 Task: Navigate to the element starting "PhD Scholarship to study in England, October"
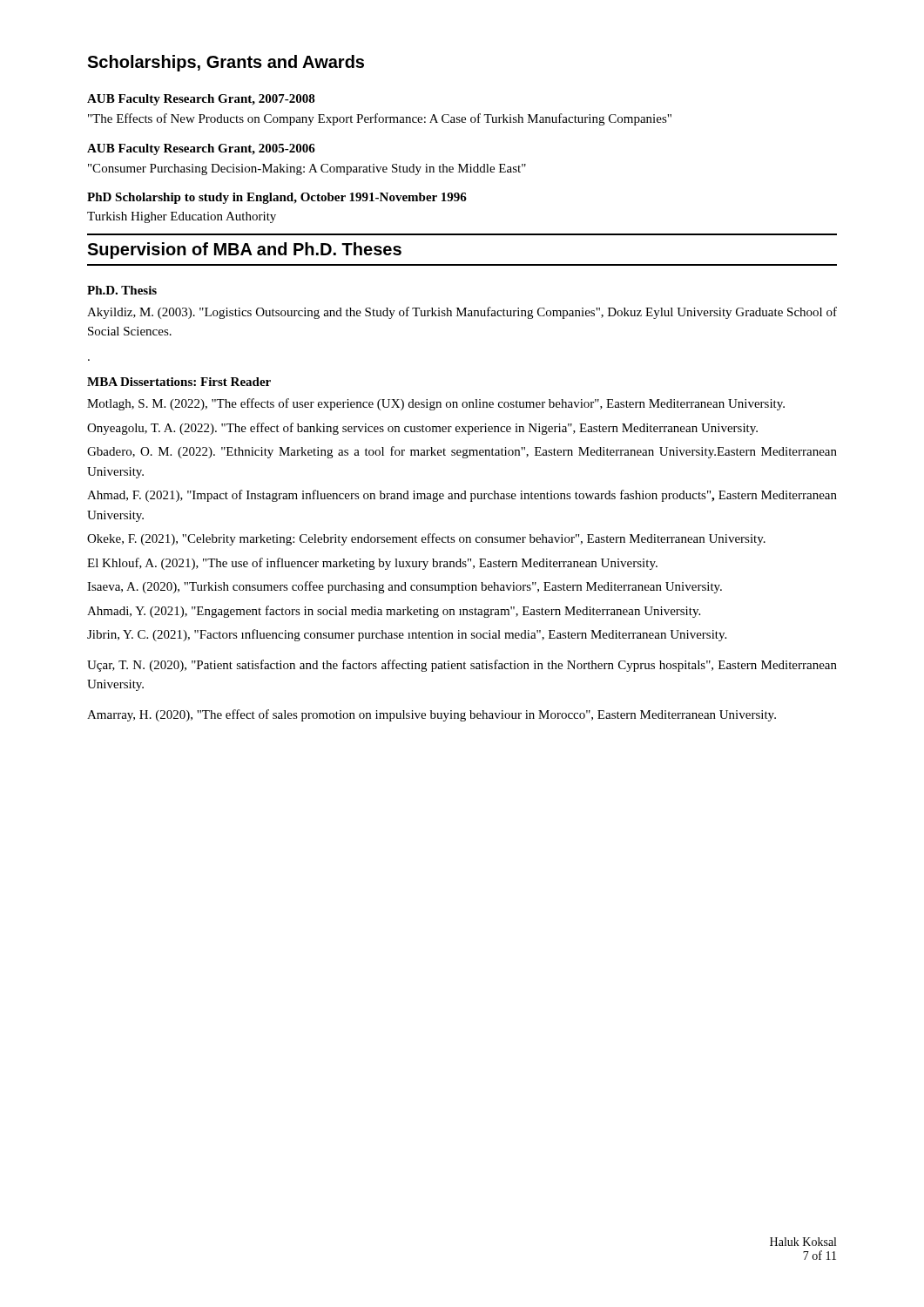point(277,197)
